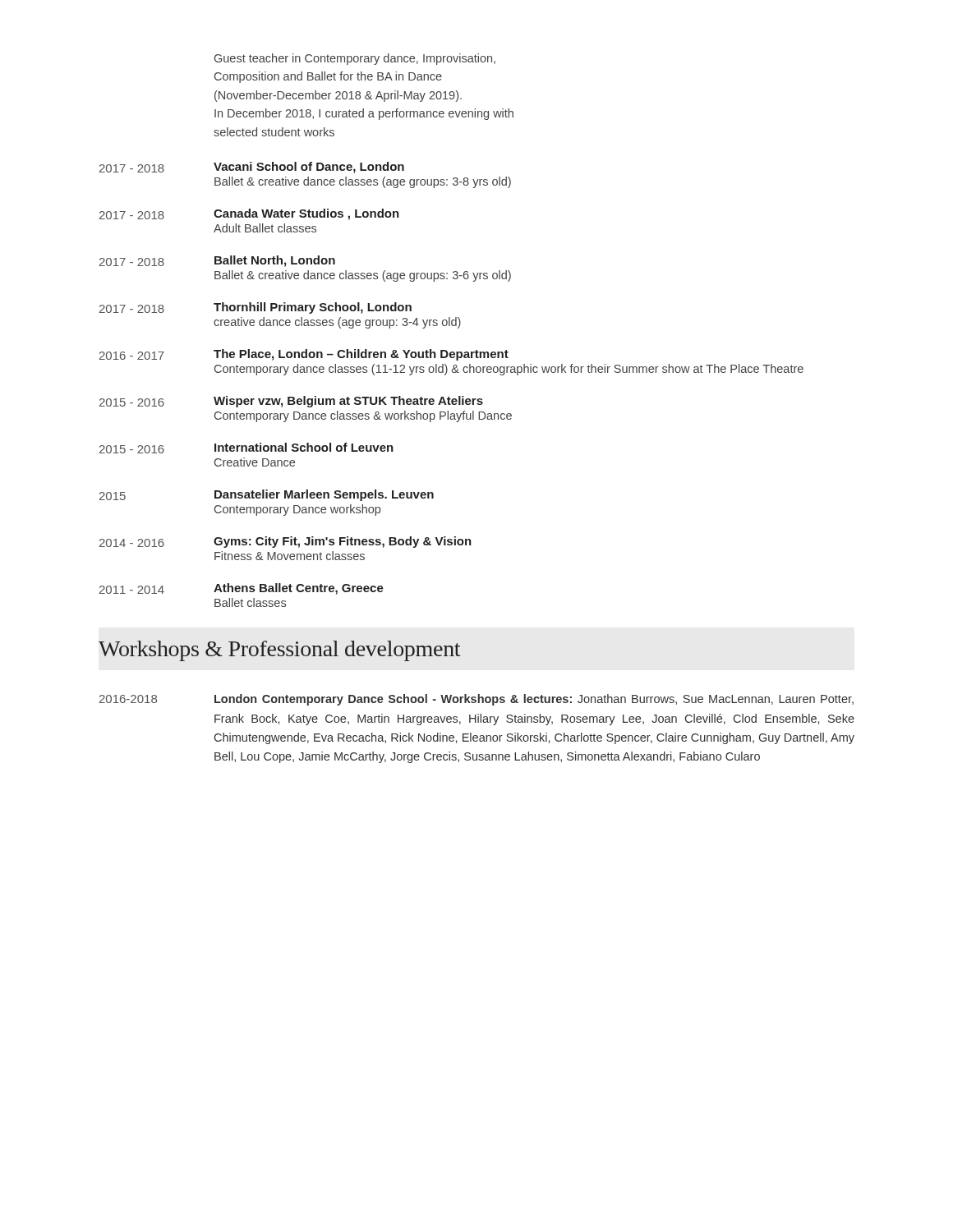This screenshot has height=1232, width=953.
Task: Find the block starting "2016 - 2017 The"
Action: tap(476, 361)
